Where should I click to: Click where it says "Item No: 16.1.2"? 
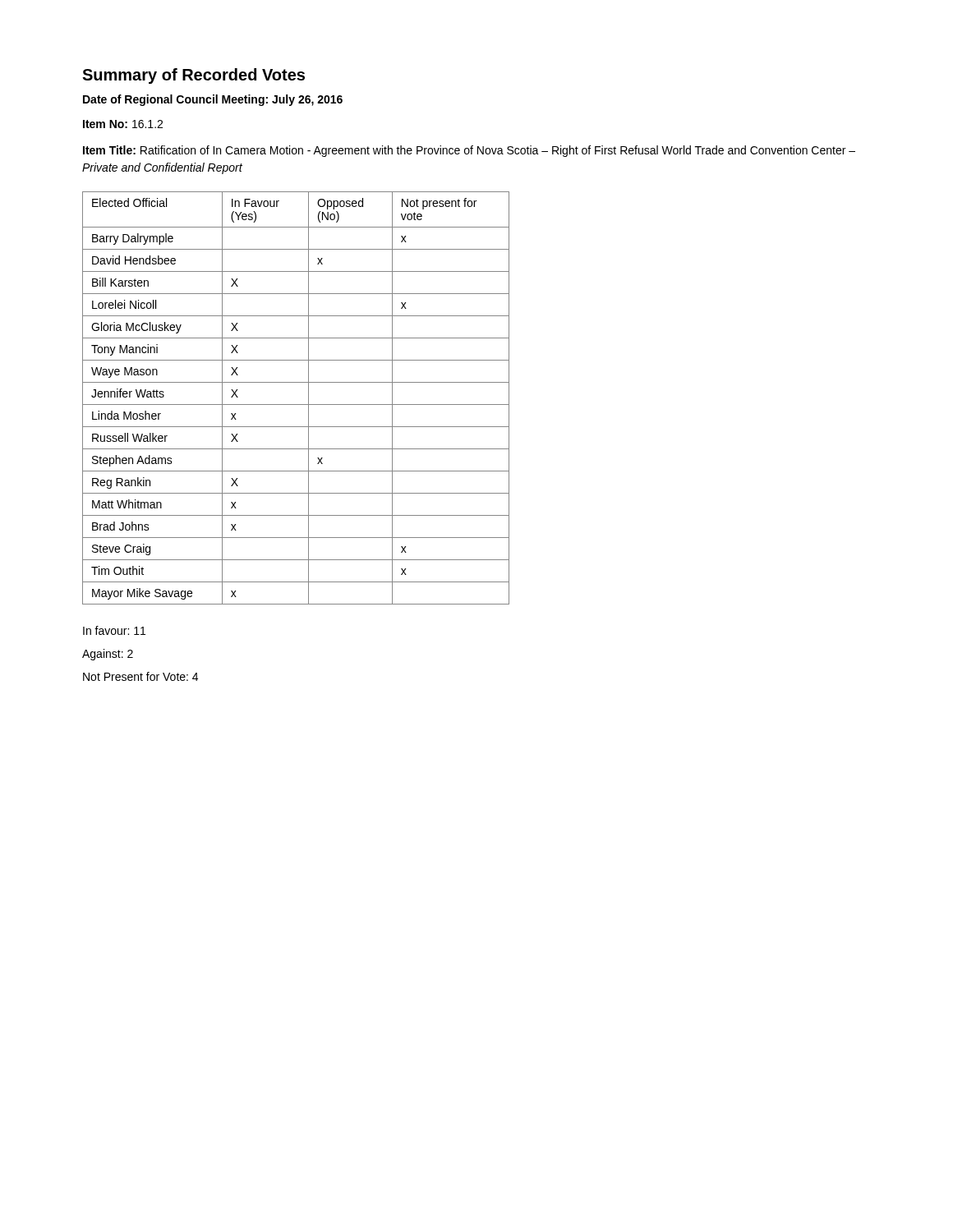(123, 124)
